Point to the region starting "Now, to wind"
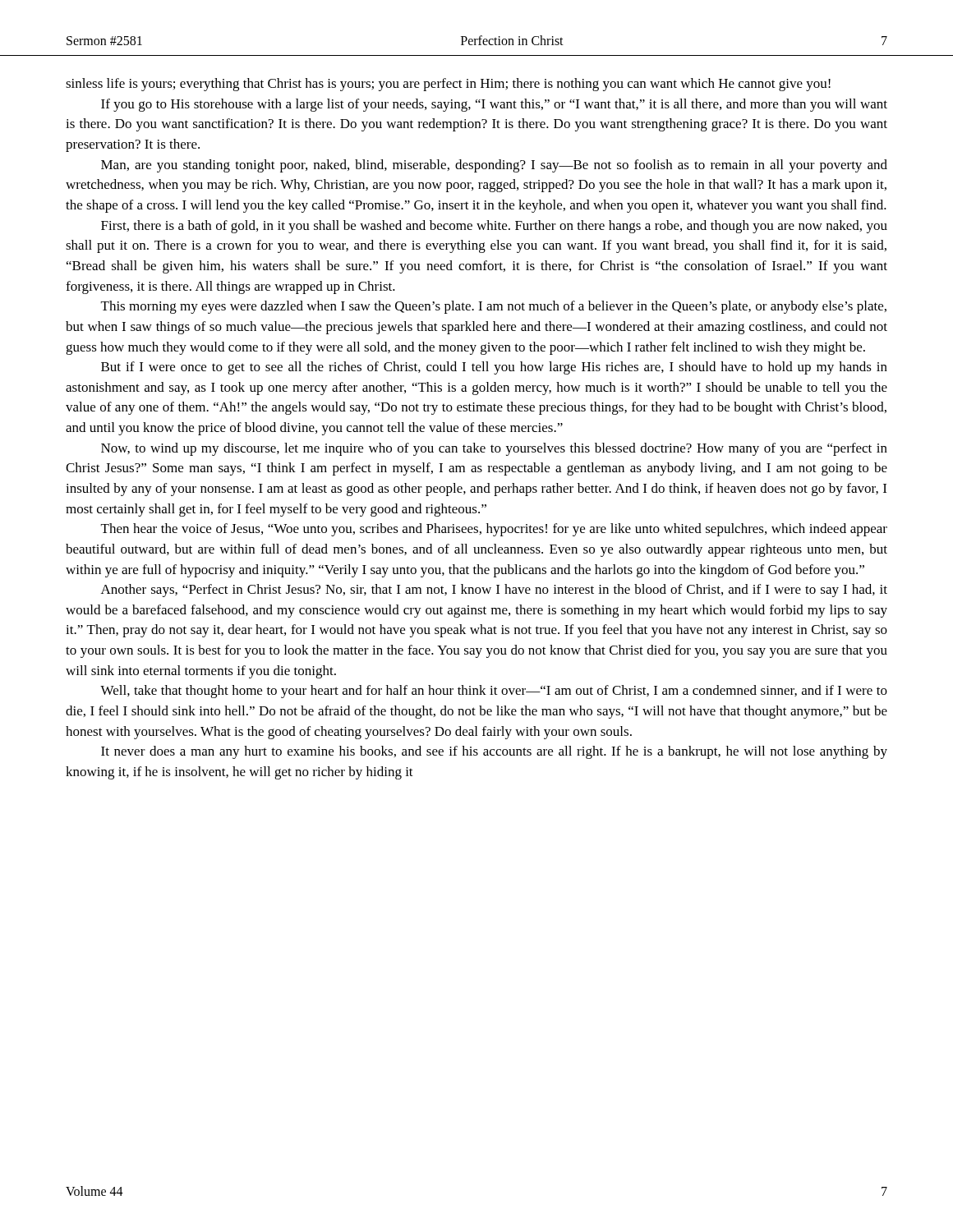Viewport: 953px width, 1232px height. pyautogui.click(x=476, y=478)
